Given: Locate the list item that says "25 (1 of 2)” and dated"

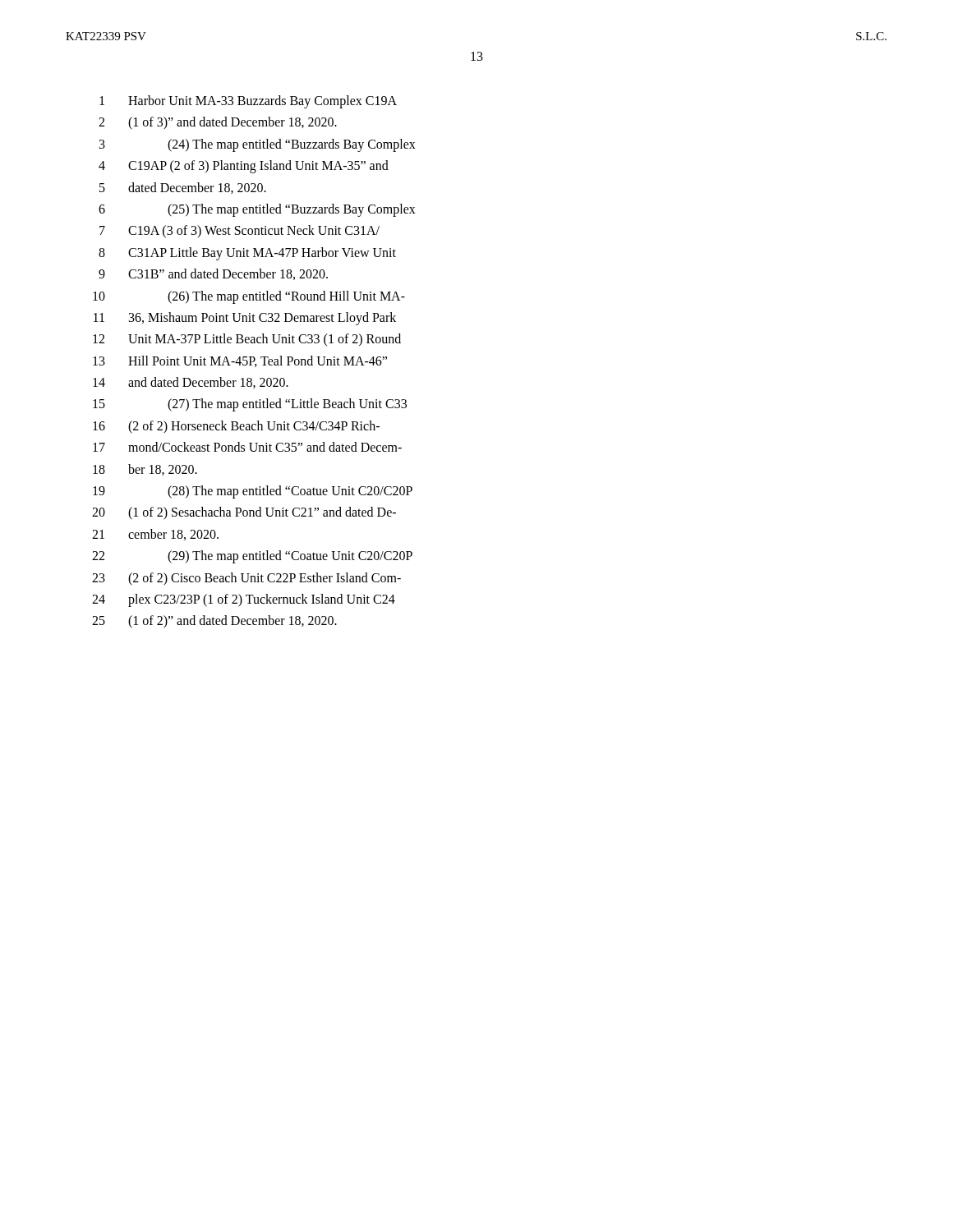Looking at the screenshot, I should click(214, 622).
